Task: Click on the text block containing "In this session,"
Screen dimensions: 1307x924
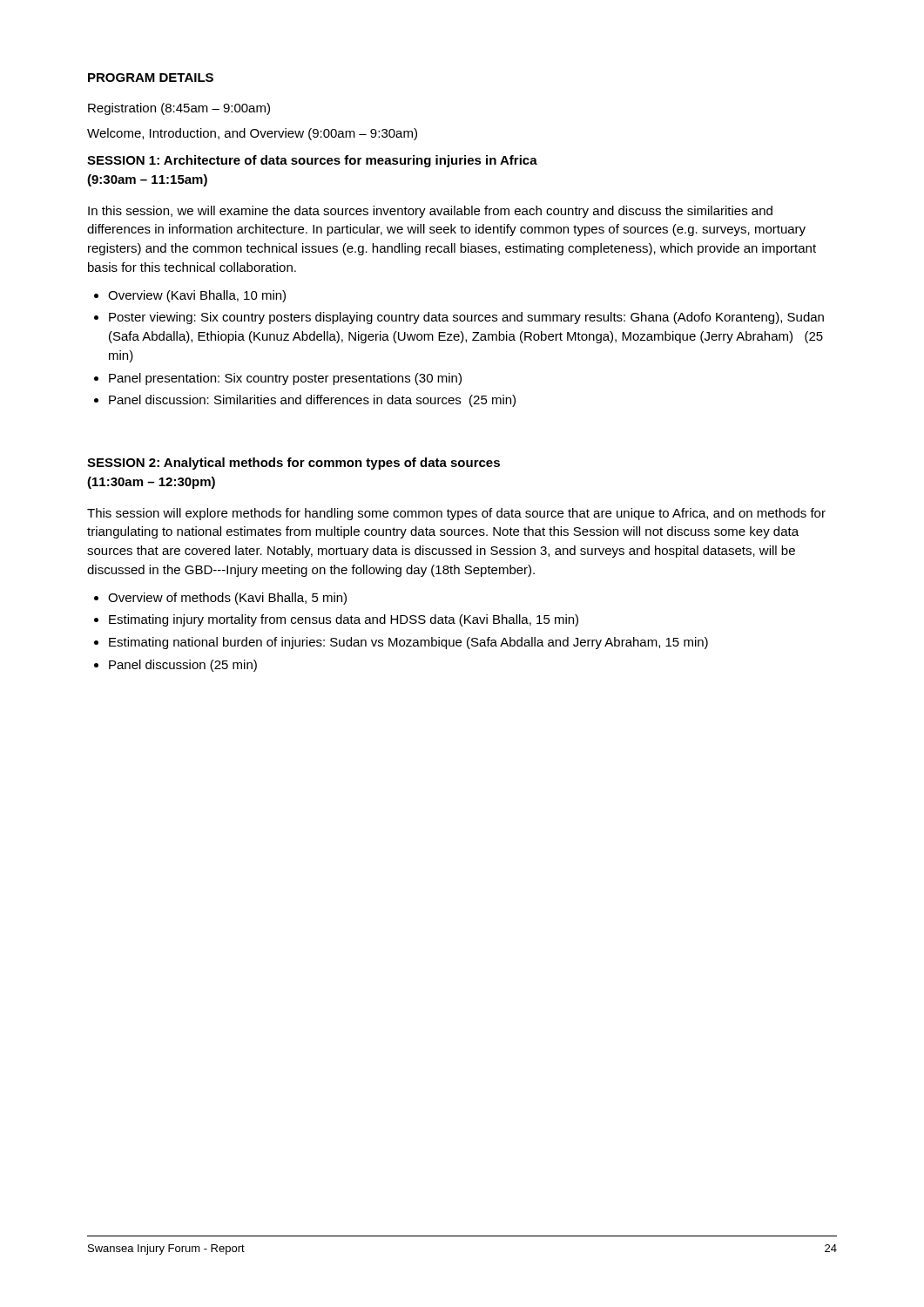Action: pos(452,238)
